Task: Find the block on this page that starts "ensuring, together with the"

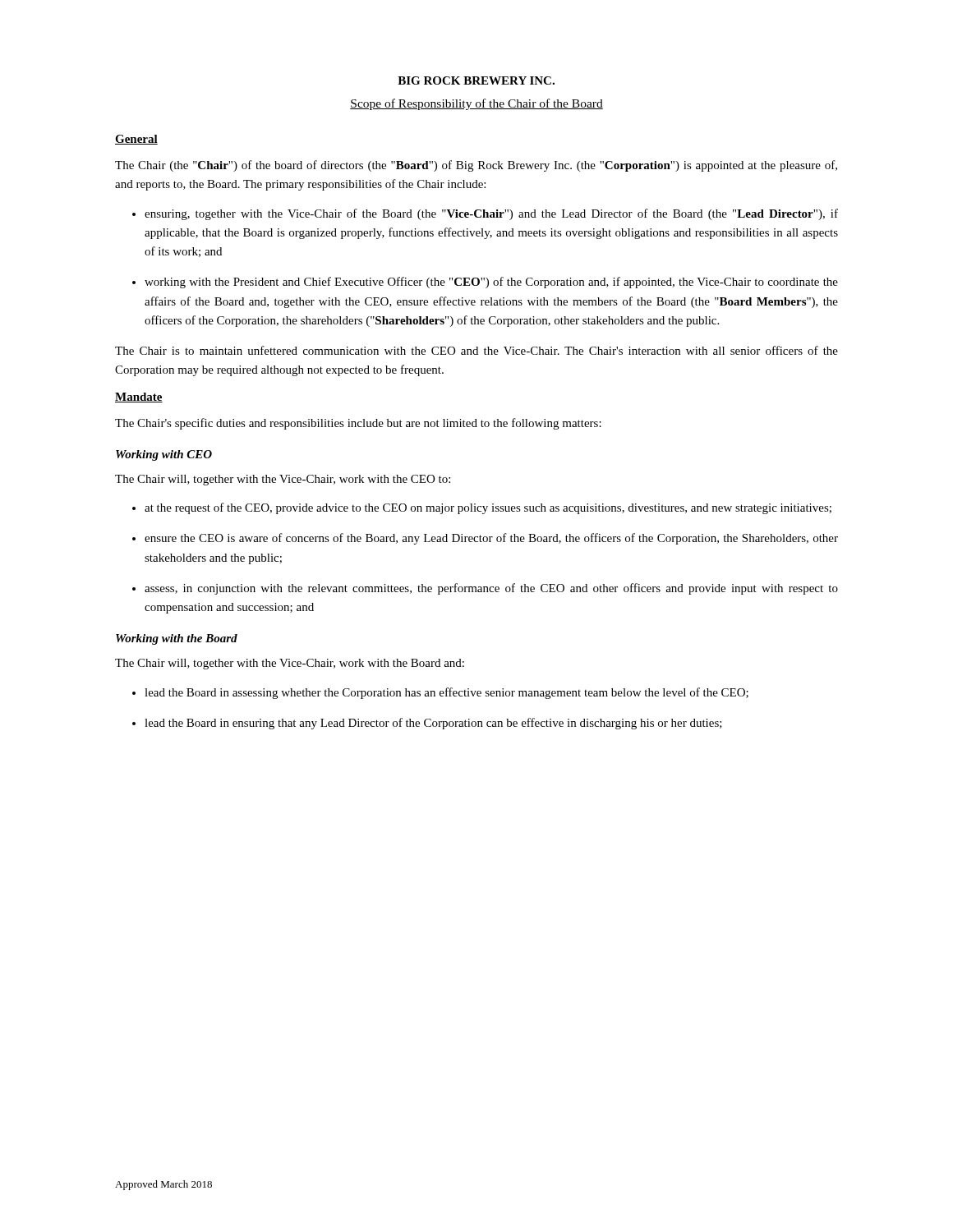Action: 491,232
